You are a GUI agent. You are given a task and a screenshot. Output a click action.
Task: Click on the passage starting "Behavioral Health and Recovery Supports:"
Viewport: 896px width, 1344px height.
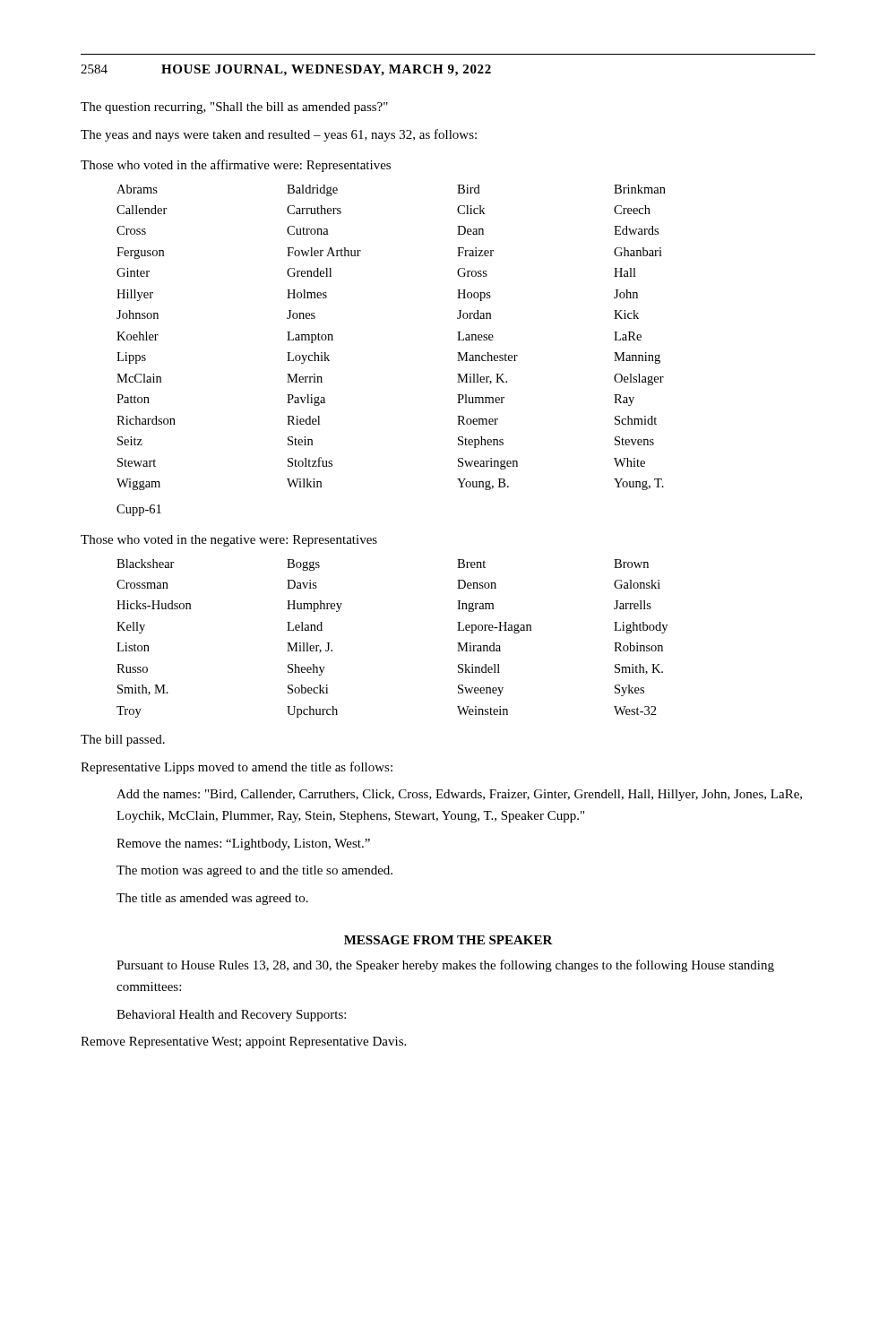coord(232,1014)
